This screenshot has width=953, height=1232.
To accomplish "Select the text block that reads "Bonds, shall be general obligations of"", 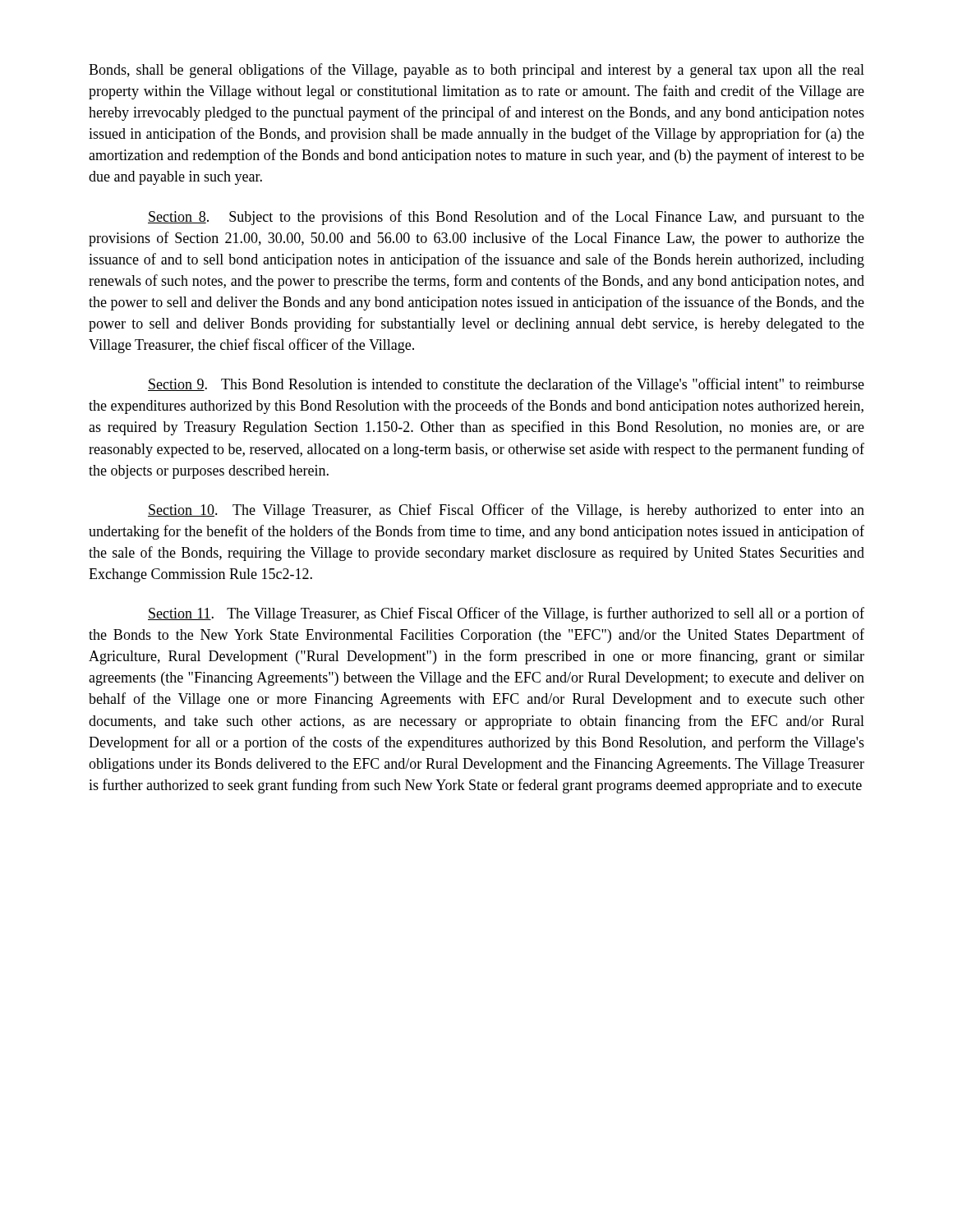I will (476, 123).
